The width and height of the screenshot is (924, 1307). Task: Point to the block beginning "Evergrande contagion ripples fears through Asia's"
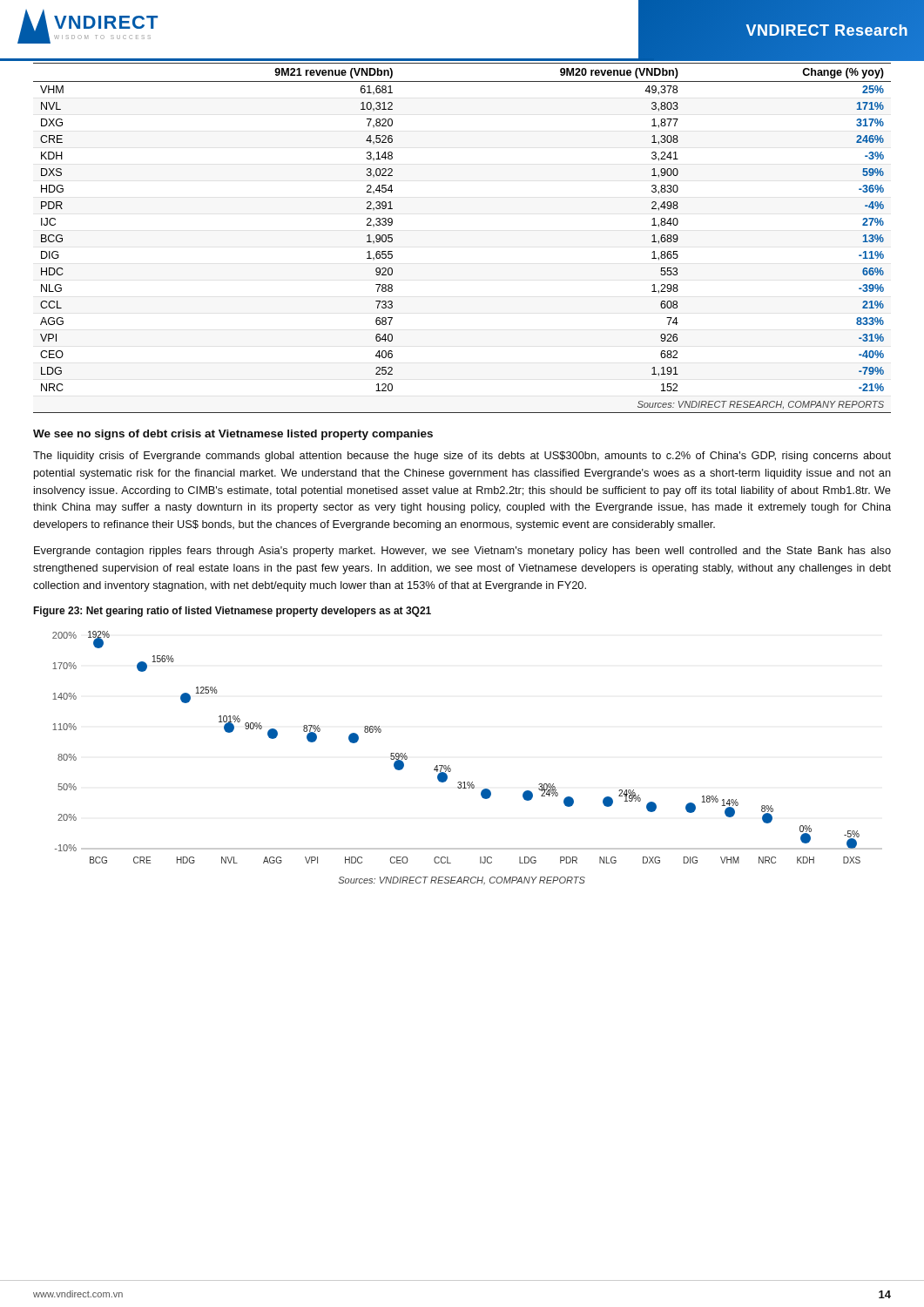tap(462, 568)
